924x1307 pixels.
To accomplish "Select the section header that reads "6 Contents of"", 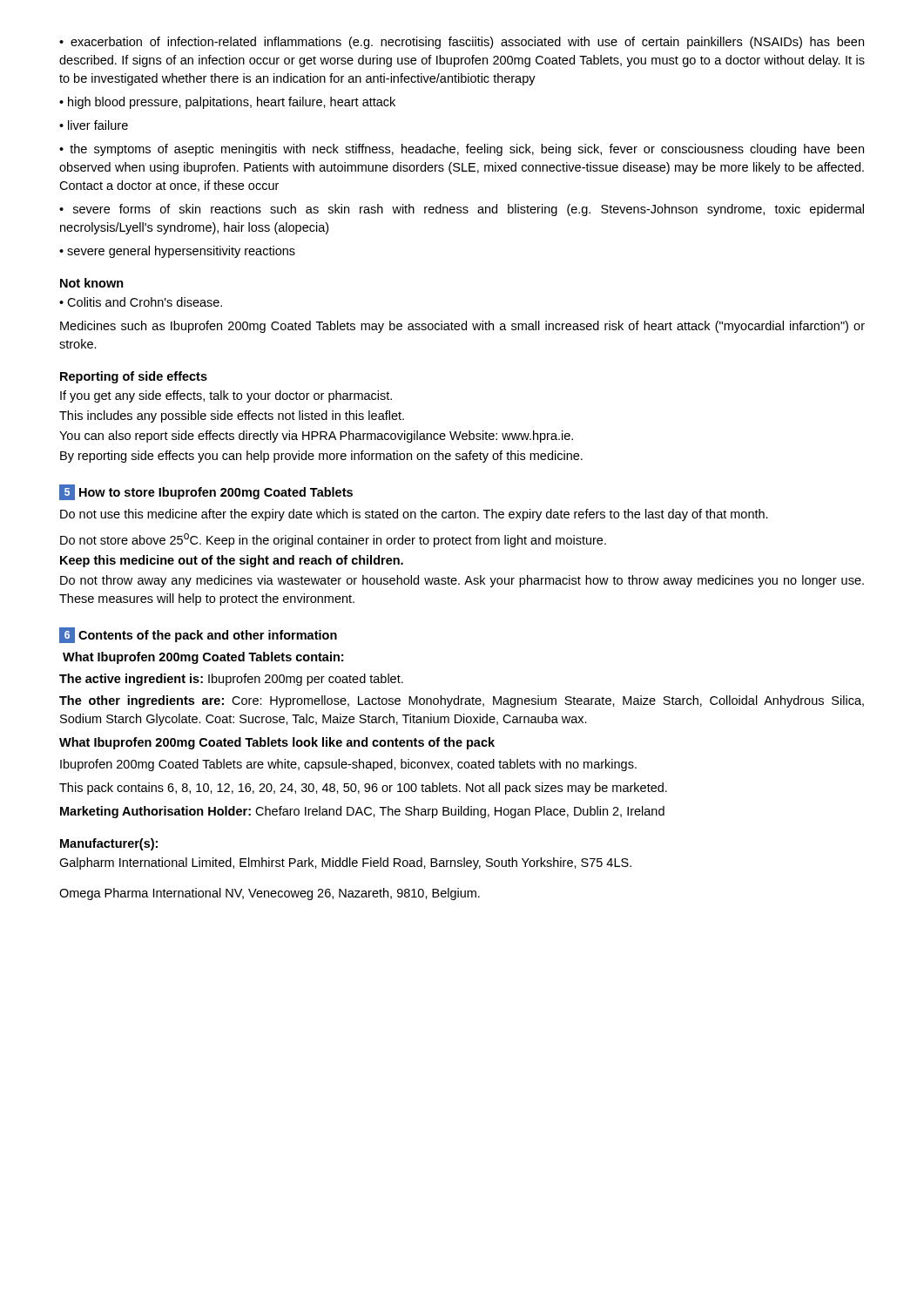I will click(x=198, y=635).
